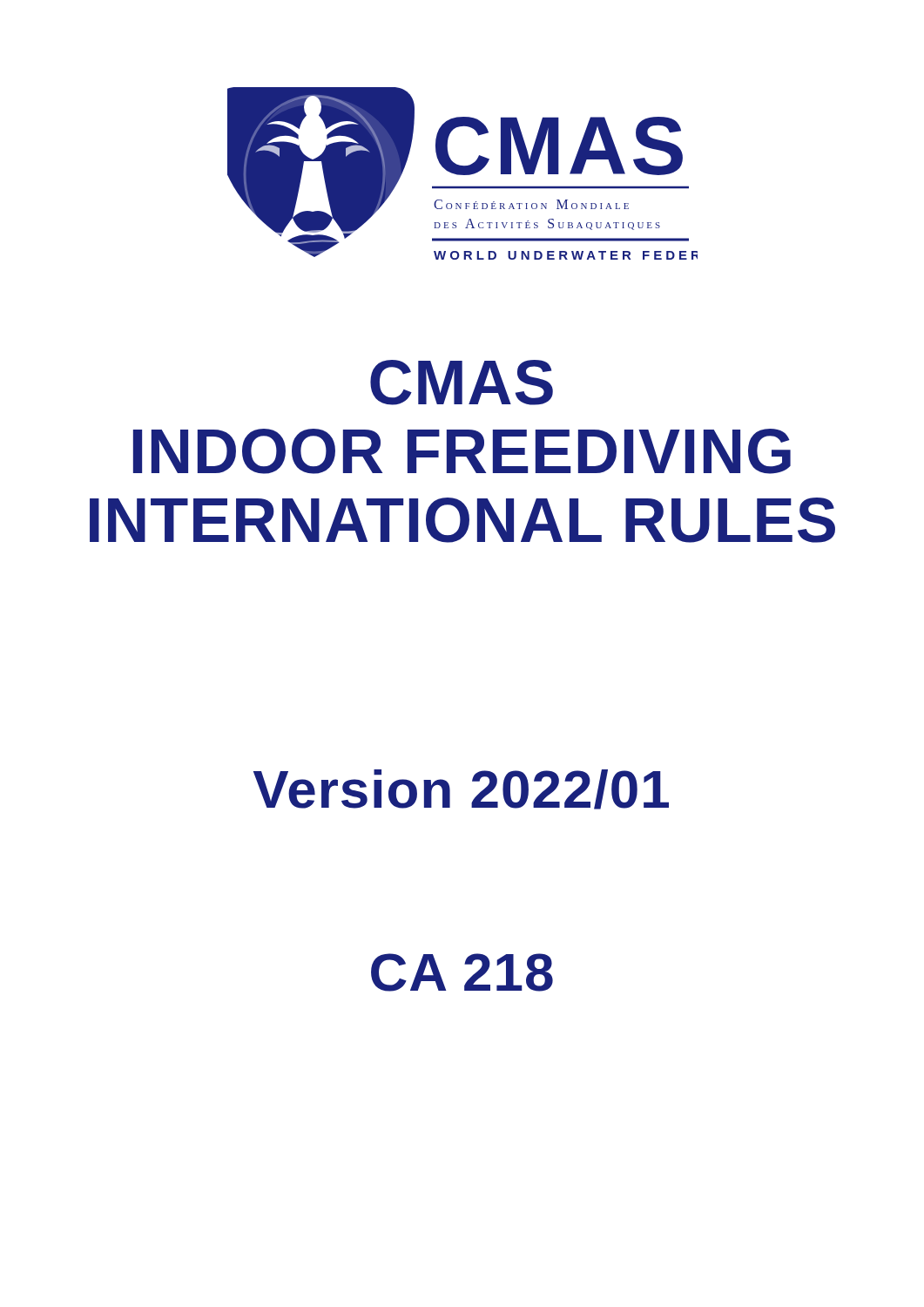Viewport: 924px width, 1307px height.
Task: Locate the logo
Action: 462,174
